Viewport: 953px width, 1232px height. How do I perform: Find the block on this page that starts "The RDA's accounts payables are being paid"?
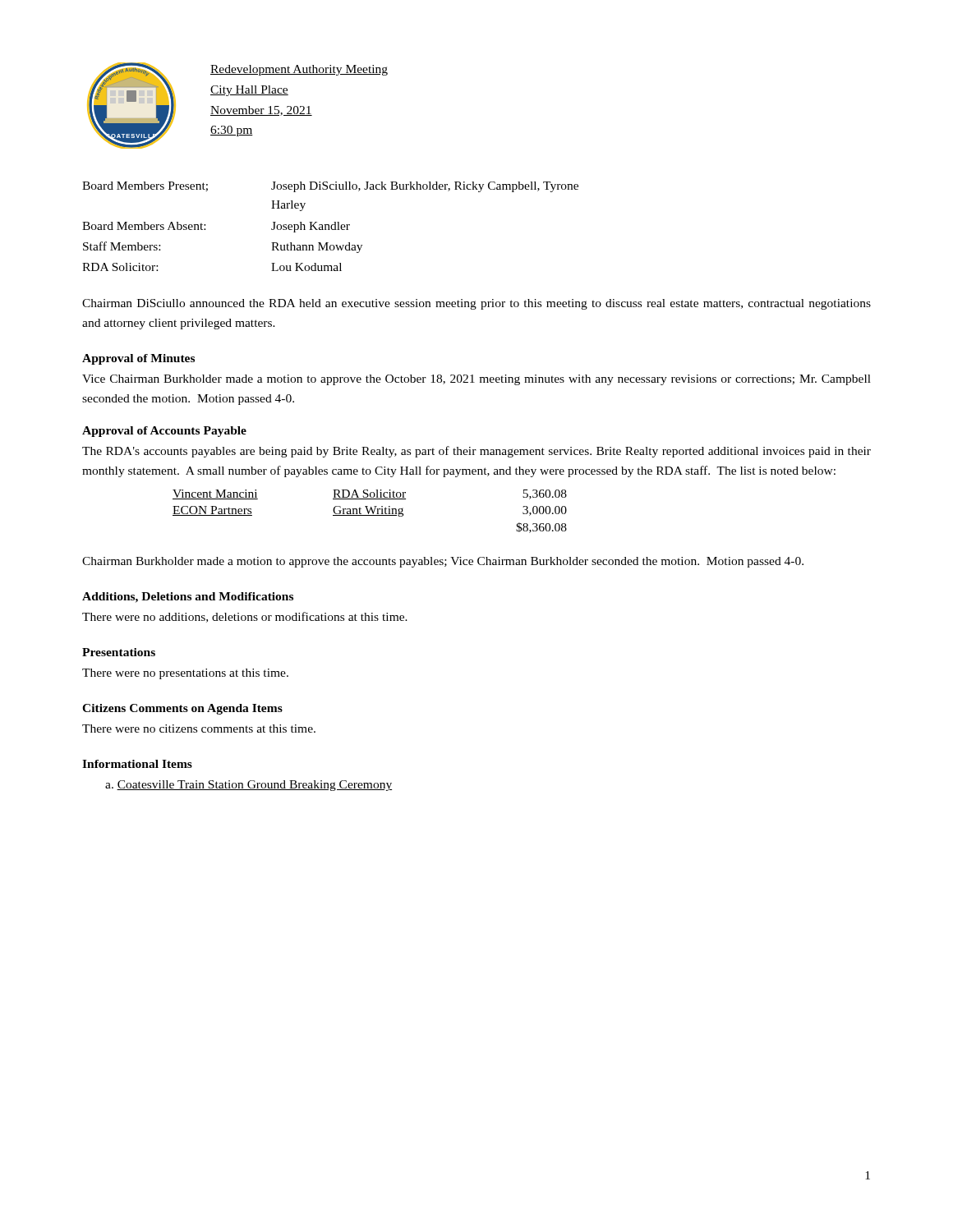[476, 461]
